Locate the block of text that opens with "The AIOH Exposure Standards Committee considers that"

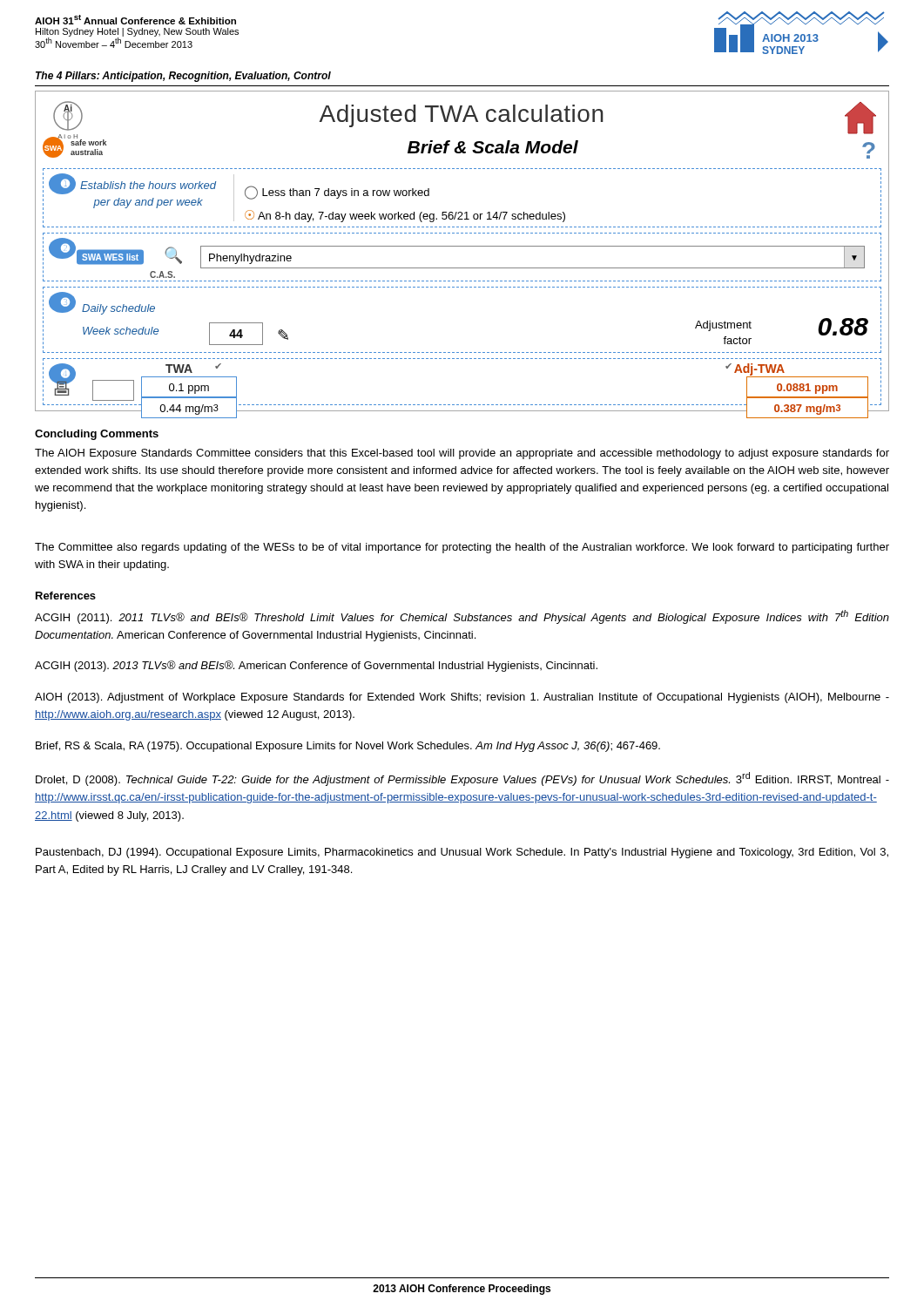[x=462, y=479]
